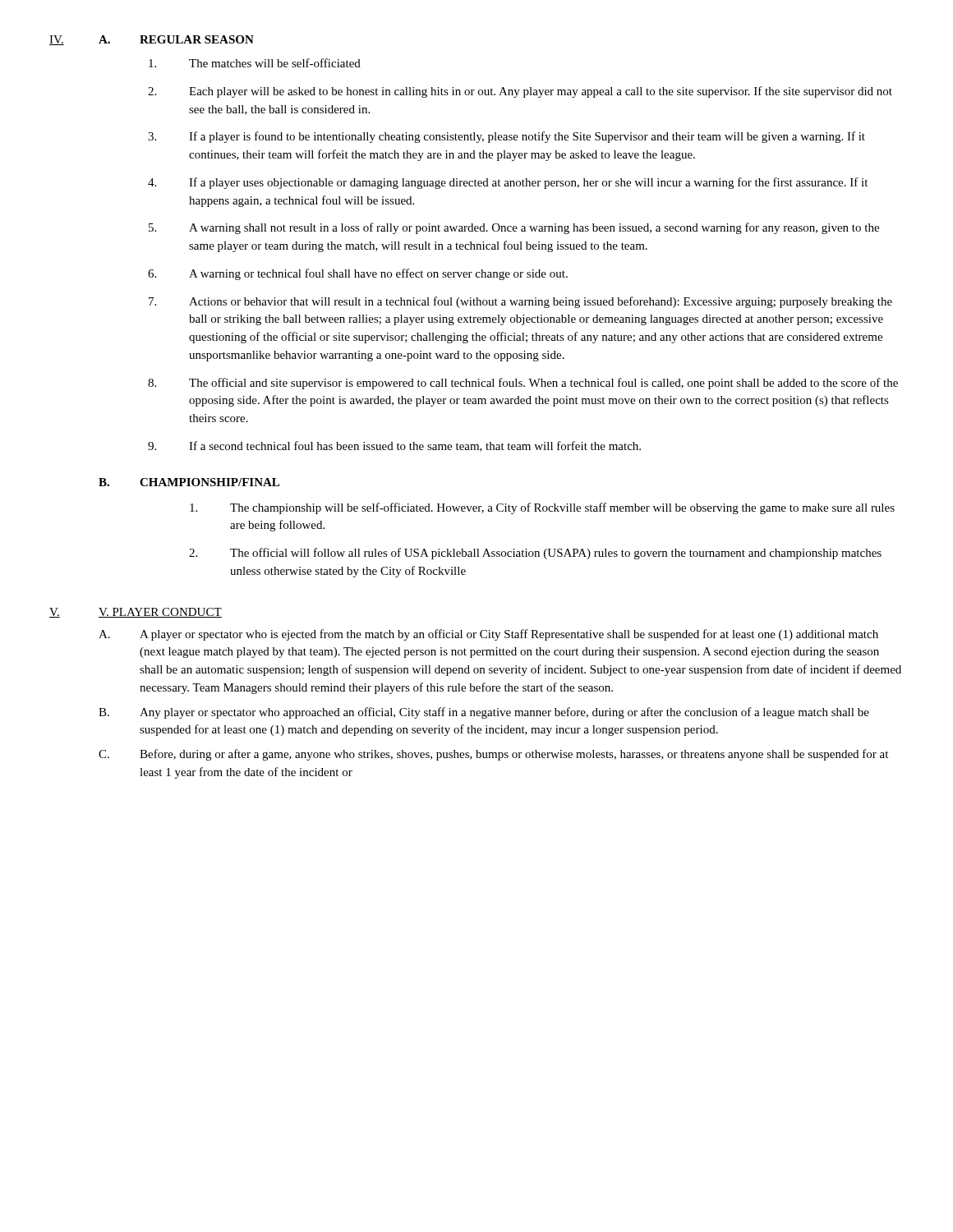Point to the block beginning "9. If a second technical"

click(526, 447)
